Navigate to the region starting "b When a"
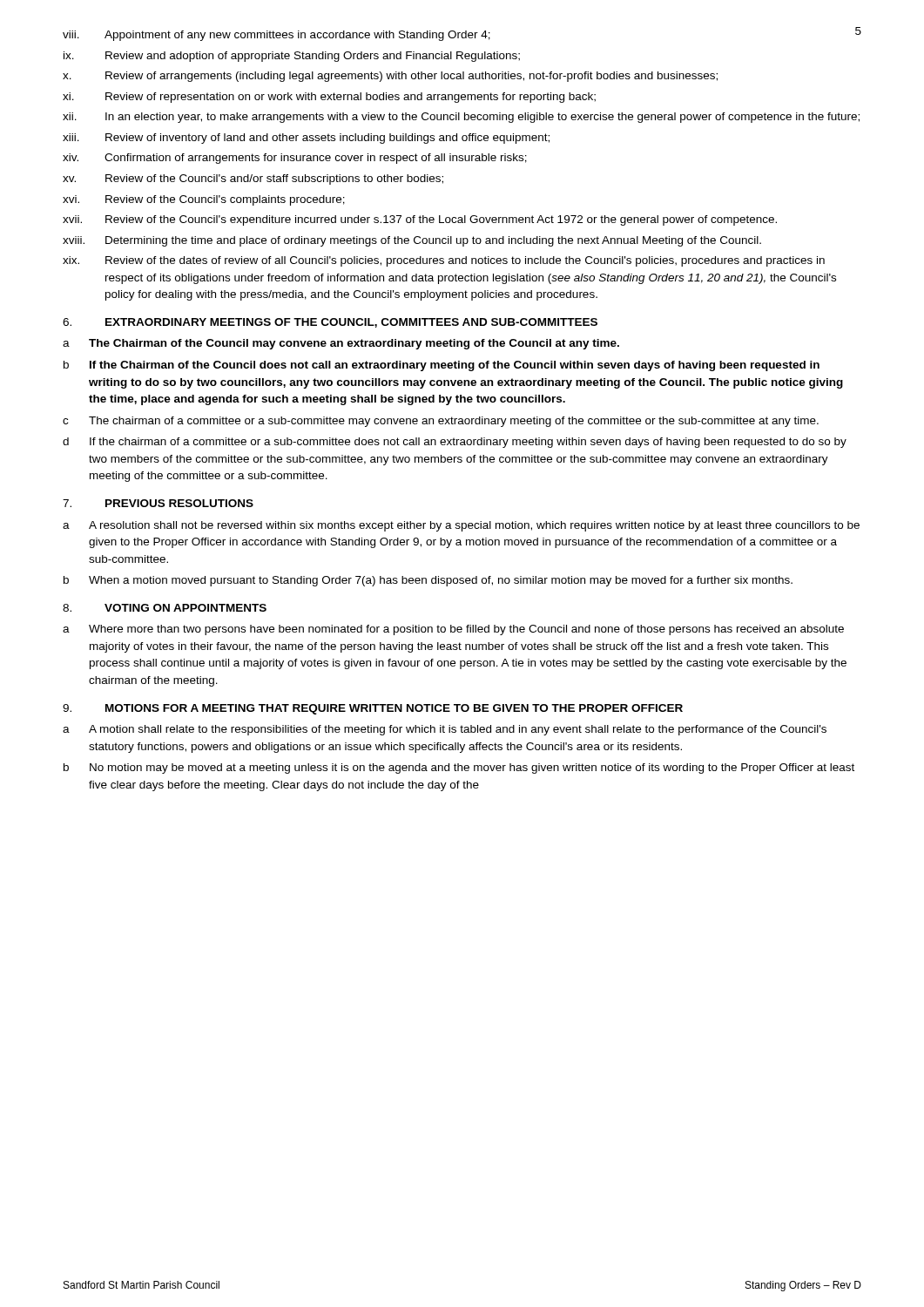The width and height of the screenshot is (924, 1307). coord(462,580)
